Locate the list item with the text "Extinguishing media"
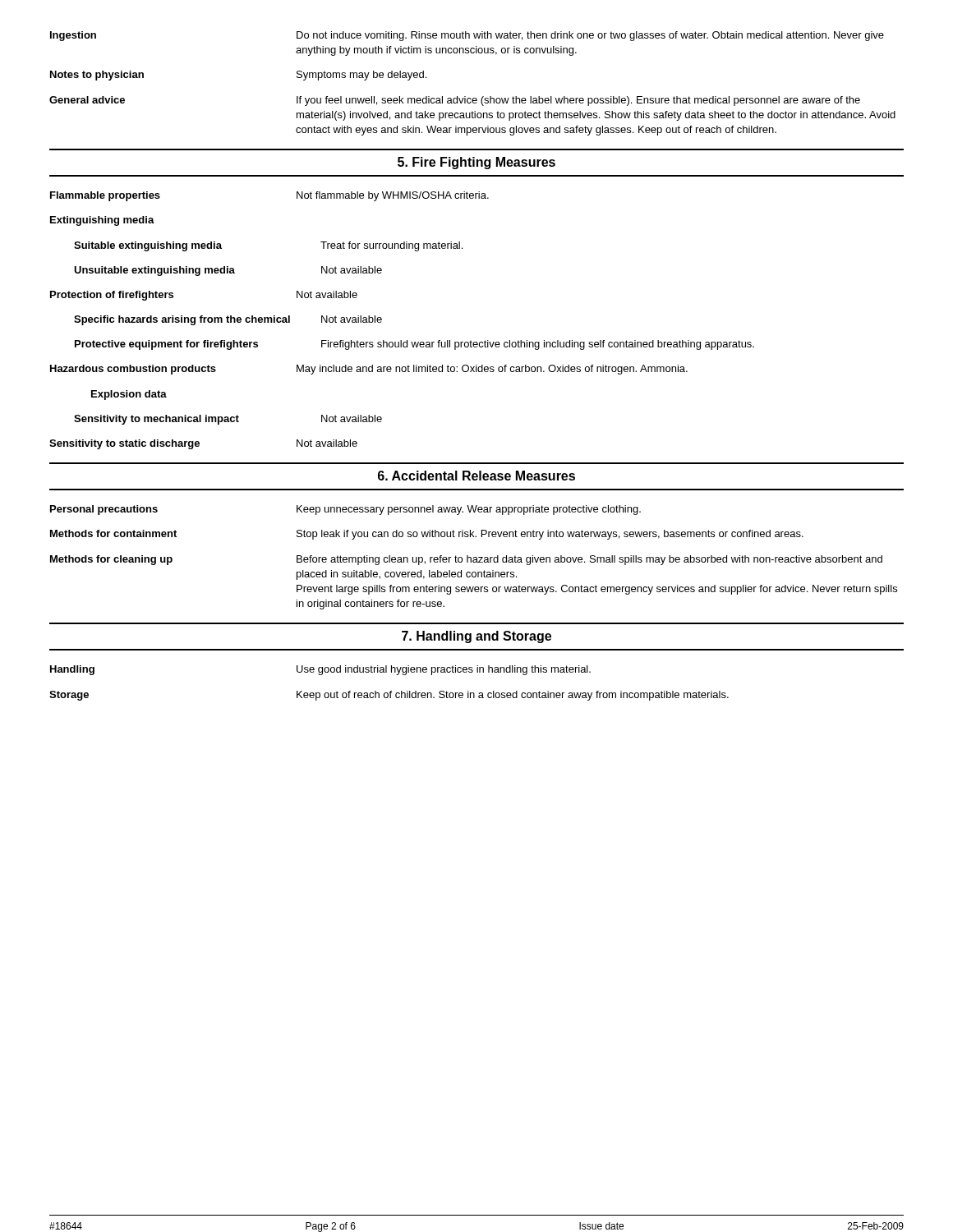The width and height of the screenshot is (953, 1232). pyautogui.click(x=102, y=221)
